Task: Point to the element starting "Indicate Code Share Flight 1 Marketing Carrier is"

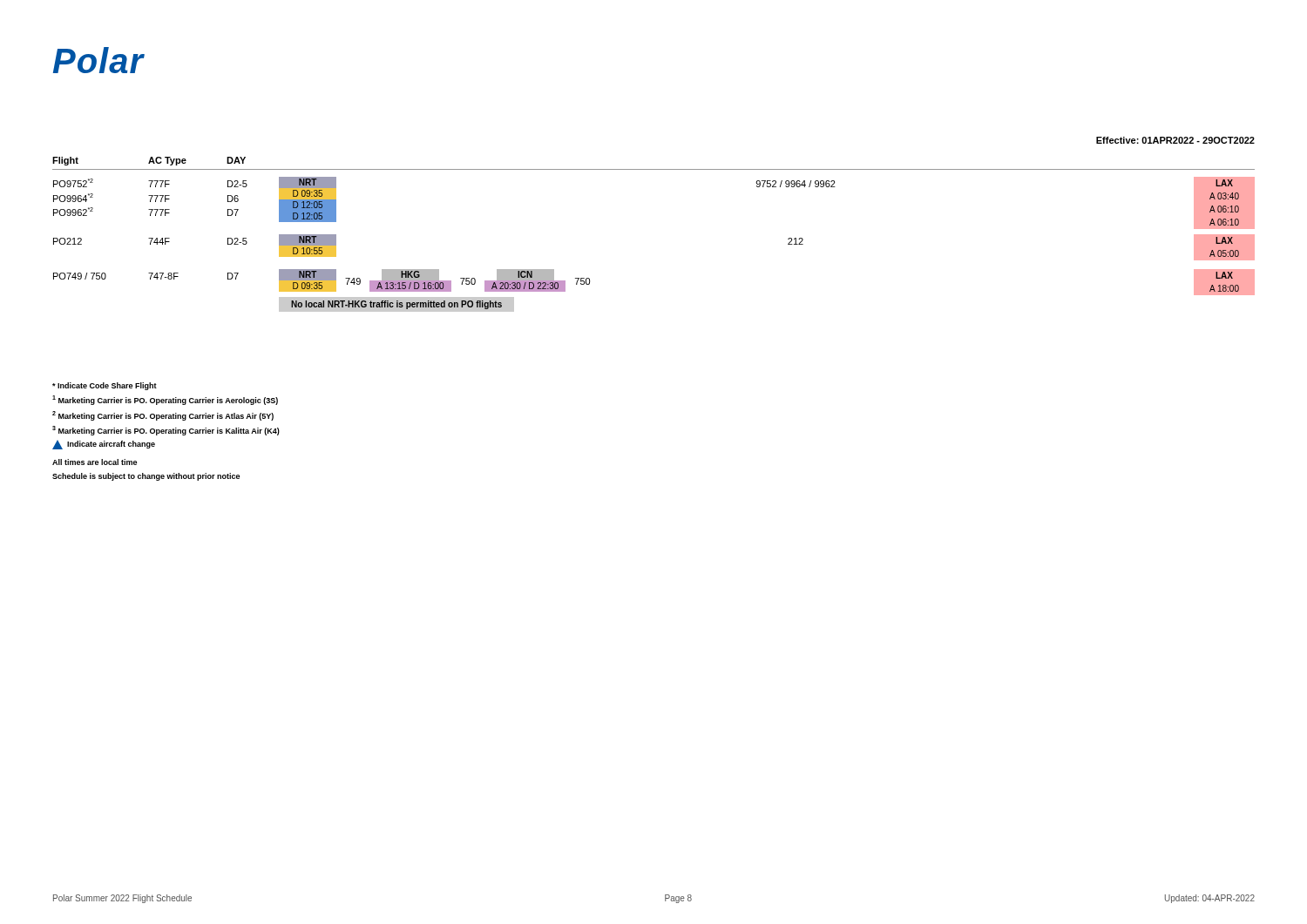Action: pyautogui.click(x=166, y=432)
